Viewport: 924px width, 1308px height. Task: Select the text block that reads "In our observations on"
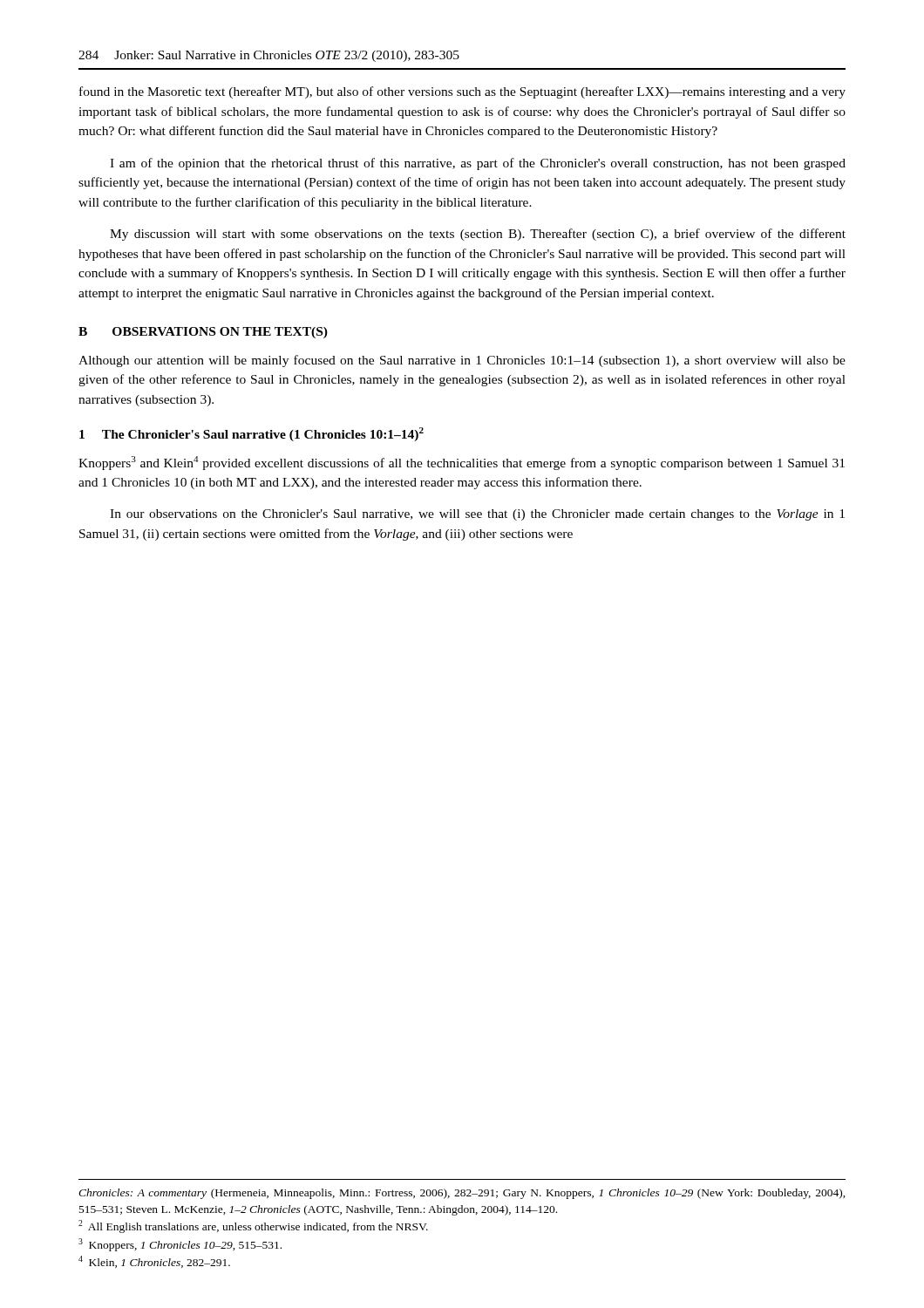[462, 524]
